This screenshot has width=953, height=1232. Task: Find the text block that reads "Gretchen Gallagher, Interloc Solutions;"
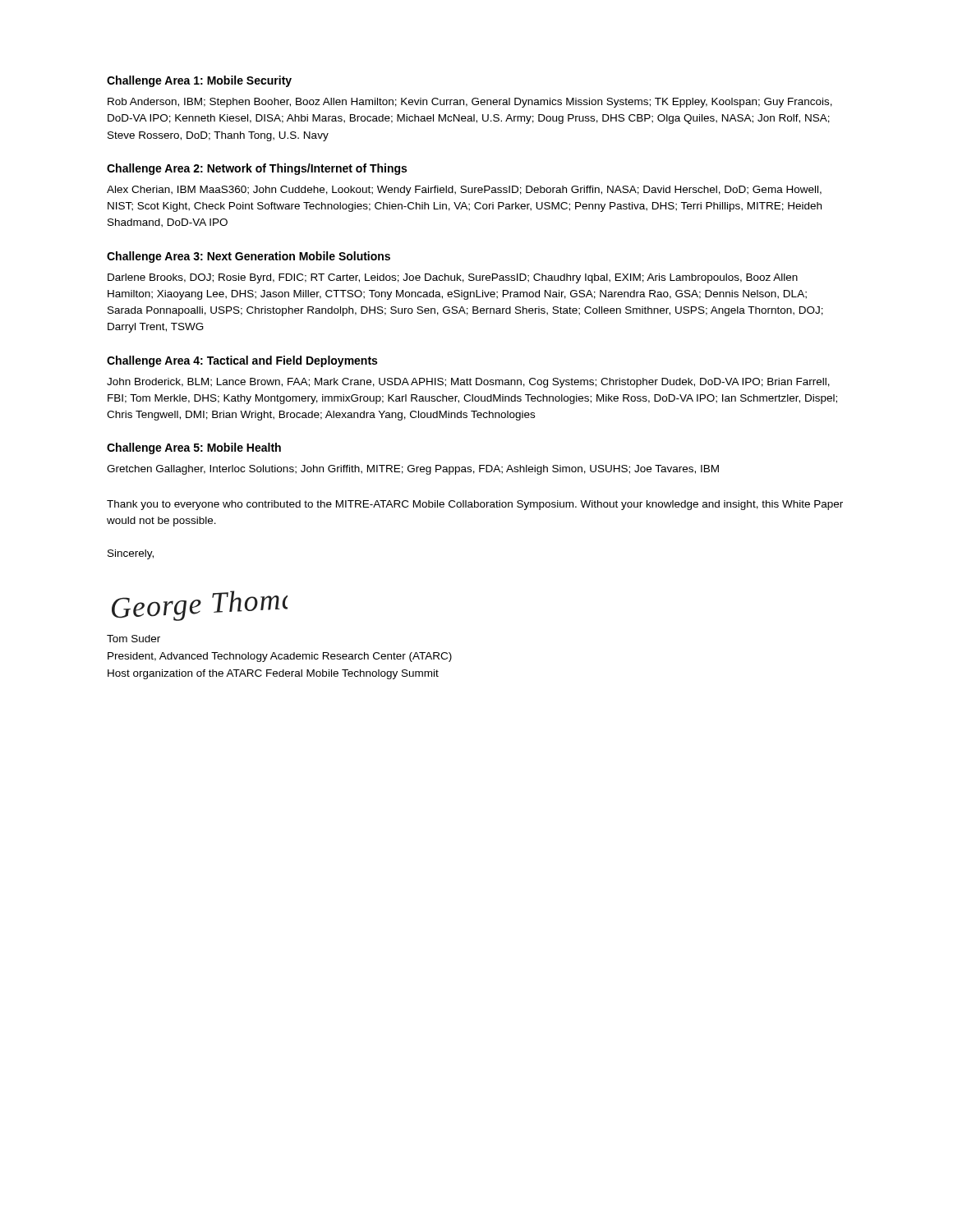pyautogui.click(x=413, y=469)
